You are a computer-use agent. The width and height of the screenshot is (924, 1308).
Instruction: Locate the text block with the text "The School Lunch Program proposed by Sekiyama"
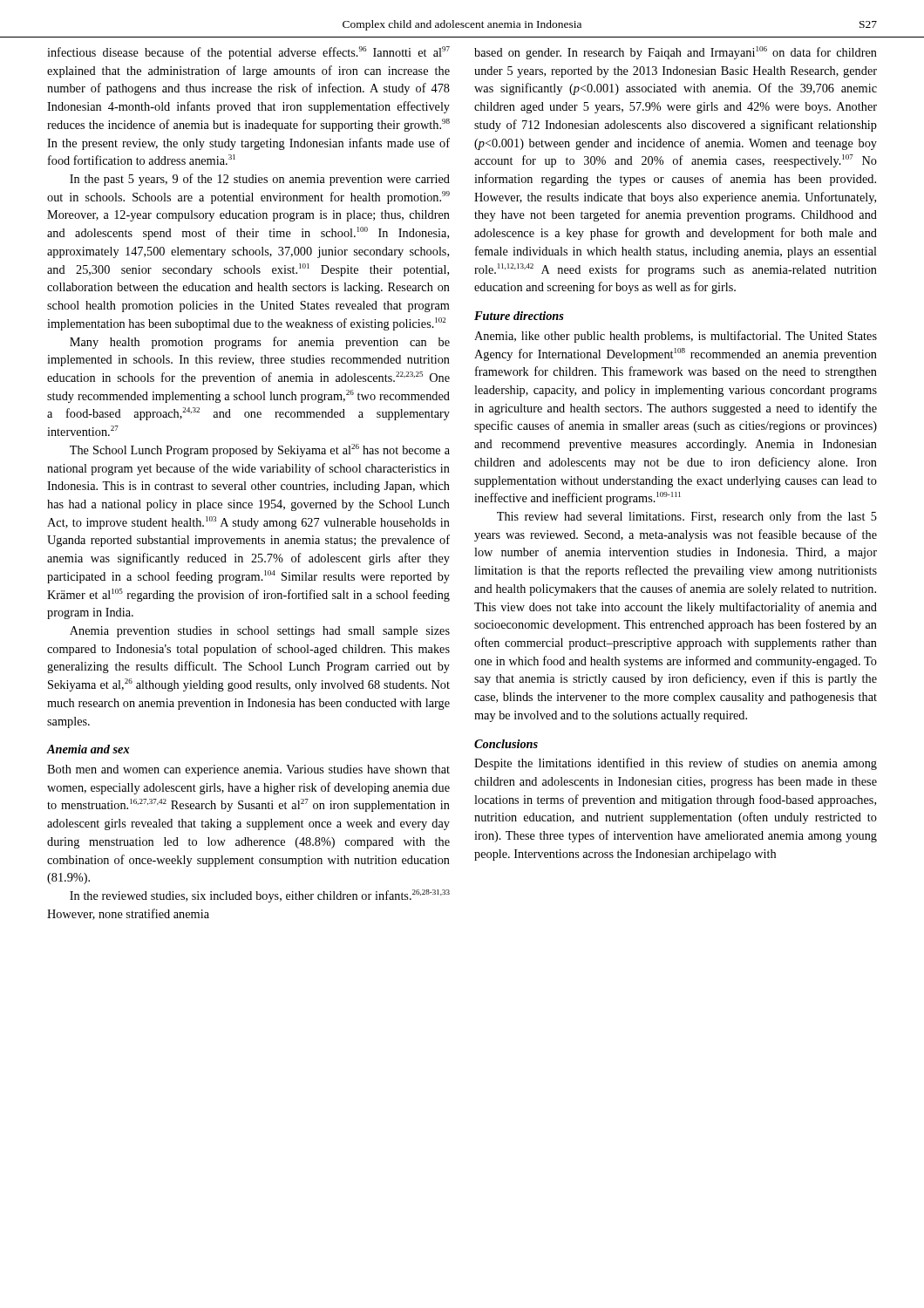point(248,531)
